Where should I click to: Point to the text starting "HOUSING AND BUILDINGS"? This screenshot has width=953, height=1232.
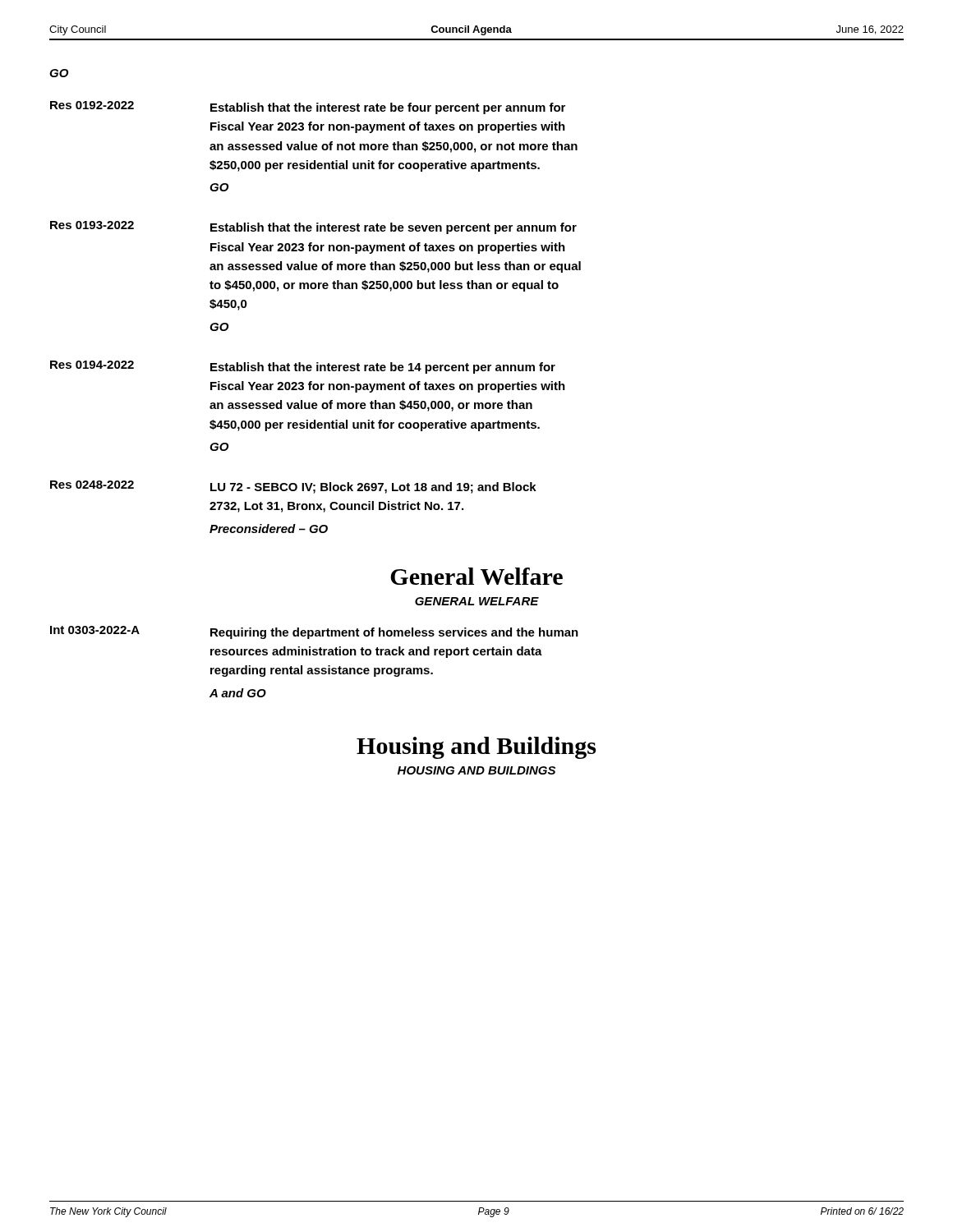coord(476,770)
